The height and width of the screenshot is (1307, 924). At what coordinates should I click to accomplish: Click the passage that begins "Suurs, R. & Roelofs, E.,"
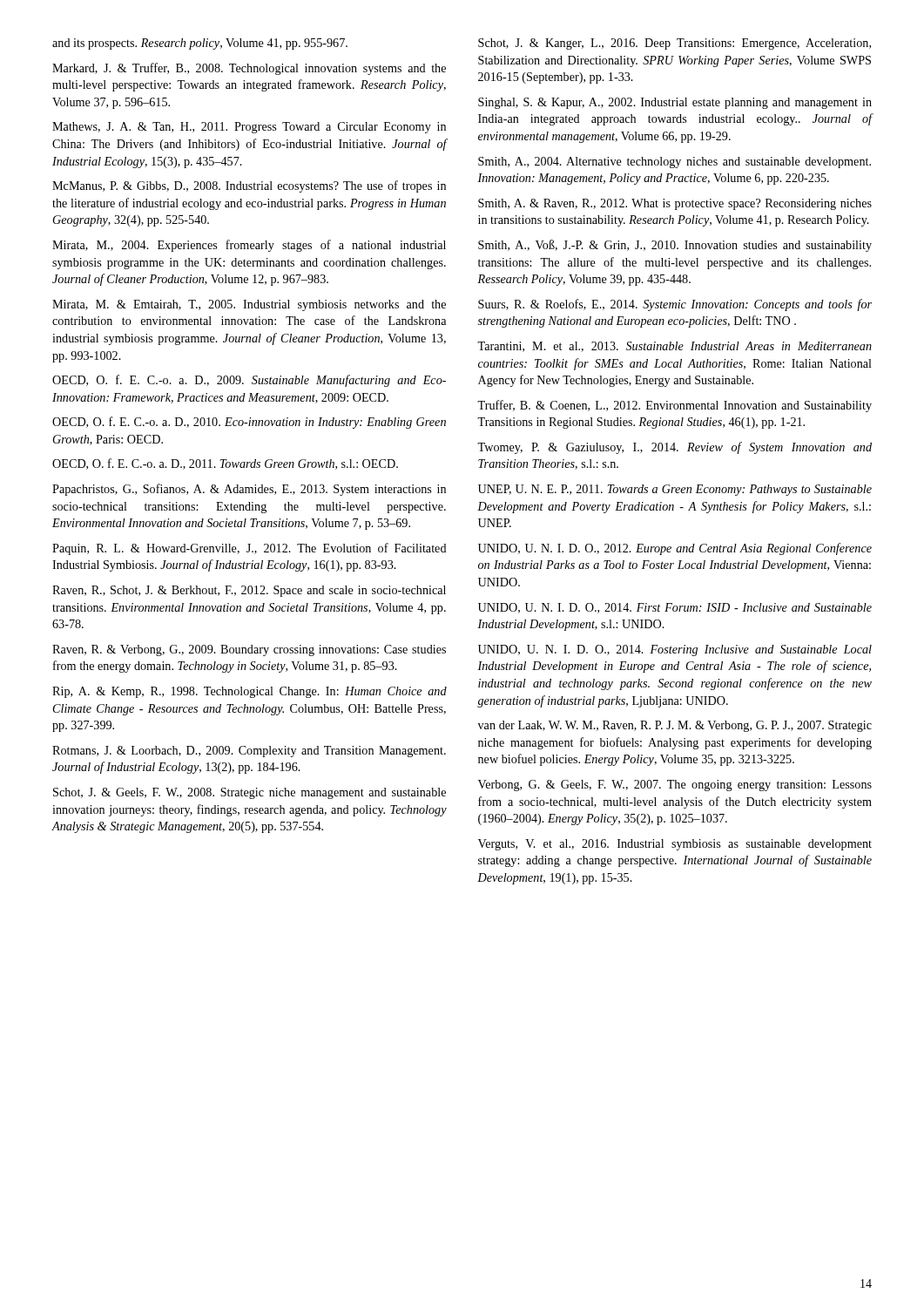pyautogui.click(x=675, y=312)
